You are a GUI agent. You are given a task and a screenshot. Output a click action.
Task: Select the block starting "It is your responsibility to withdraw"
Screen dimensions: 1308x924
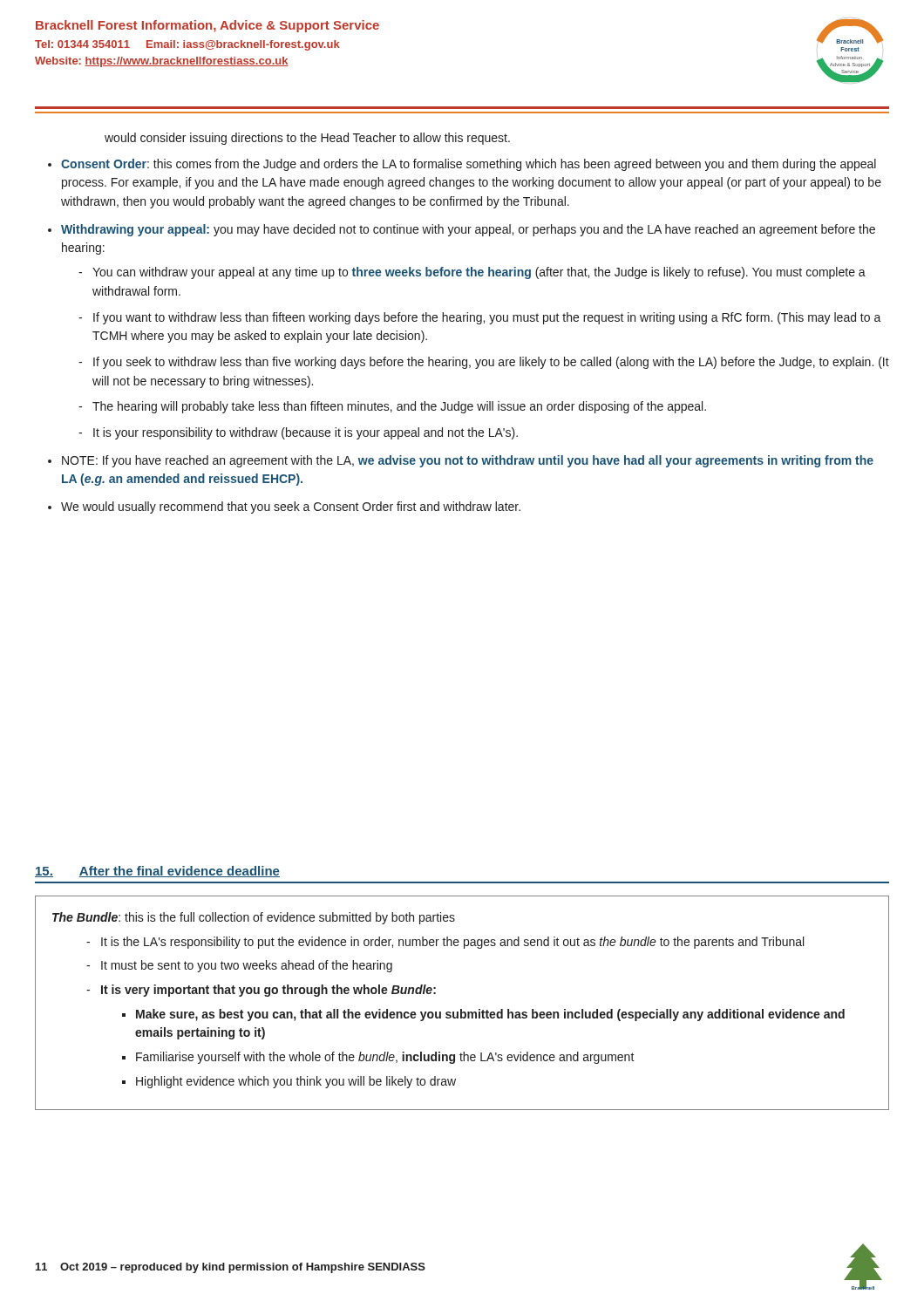pyautogui.click(x=306, y=432)
